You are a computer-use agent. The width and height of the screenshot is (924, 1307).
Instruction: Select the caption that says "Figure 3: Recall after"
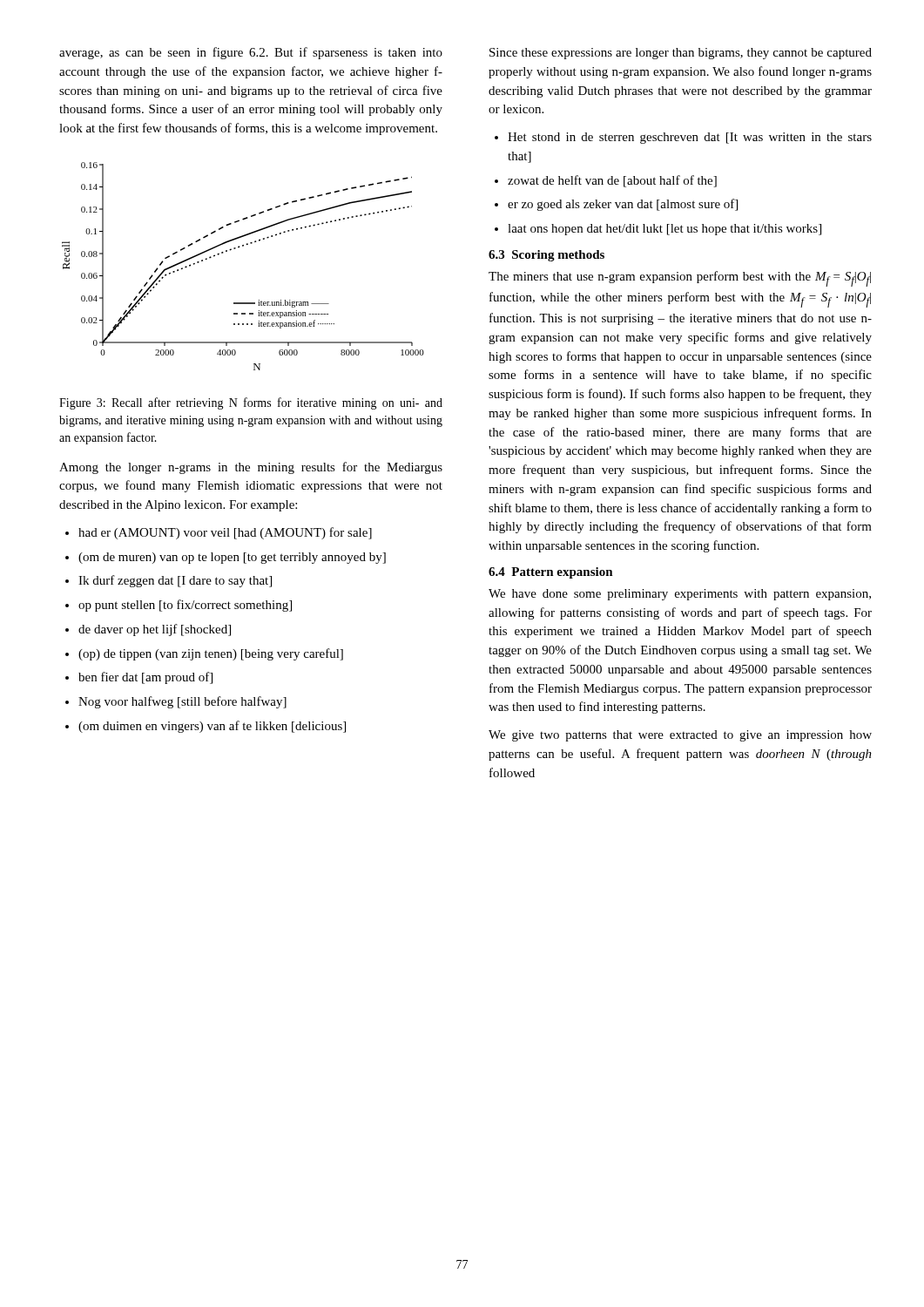[251, 421]
